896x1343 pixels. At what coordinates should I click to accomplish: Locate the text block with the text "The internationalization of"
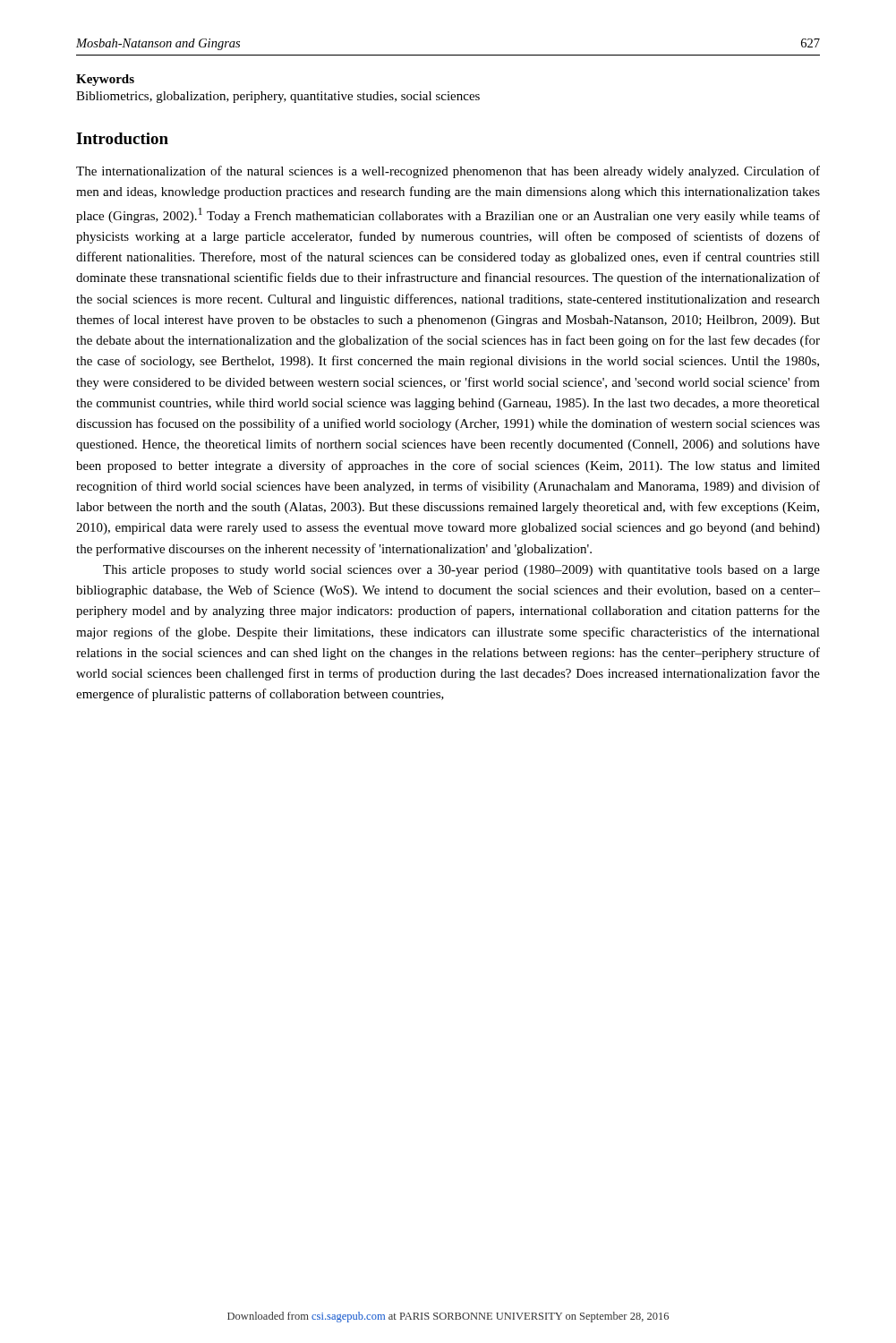click(448, 433)
